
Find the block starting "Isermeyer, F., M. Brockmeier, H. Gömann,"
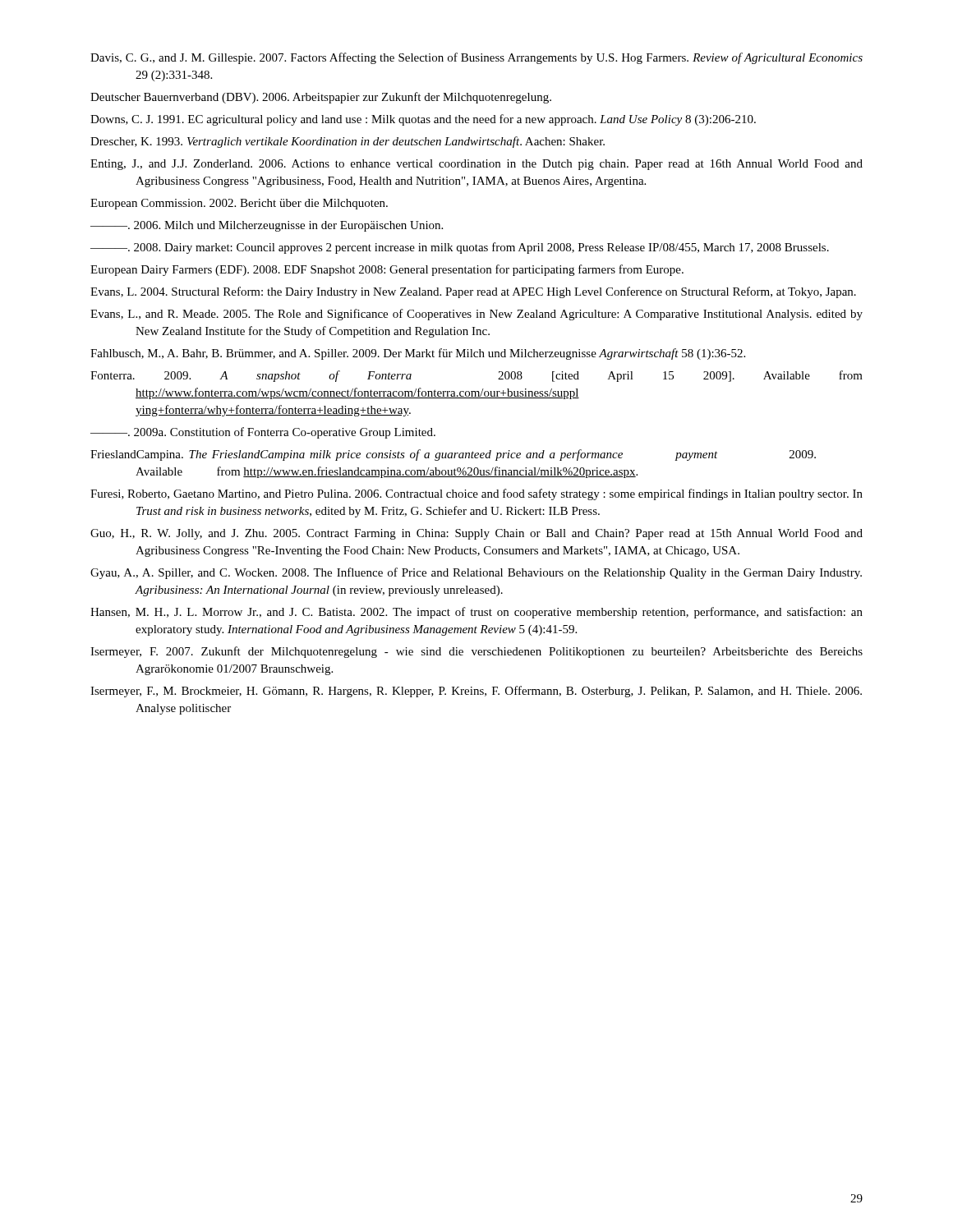coord(476,699)
